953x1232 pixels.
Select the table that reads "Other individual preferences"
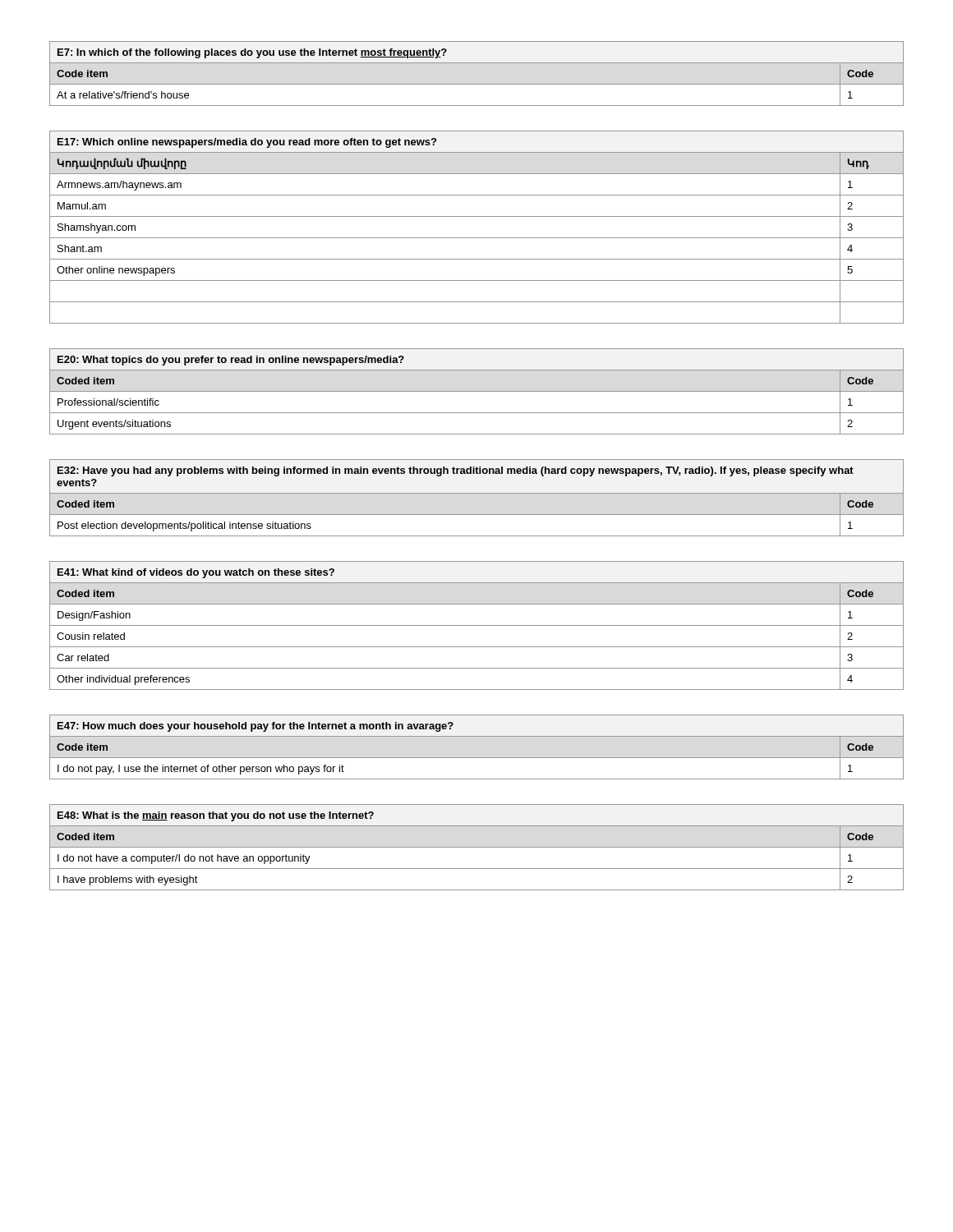click(x=476, y=625)
